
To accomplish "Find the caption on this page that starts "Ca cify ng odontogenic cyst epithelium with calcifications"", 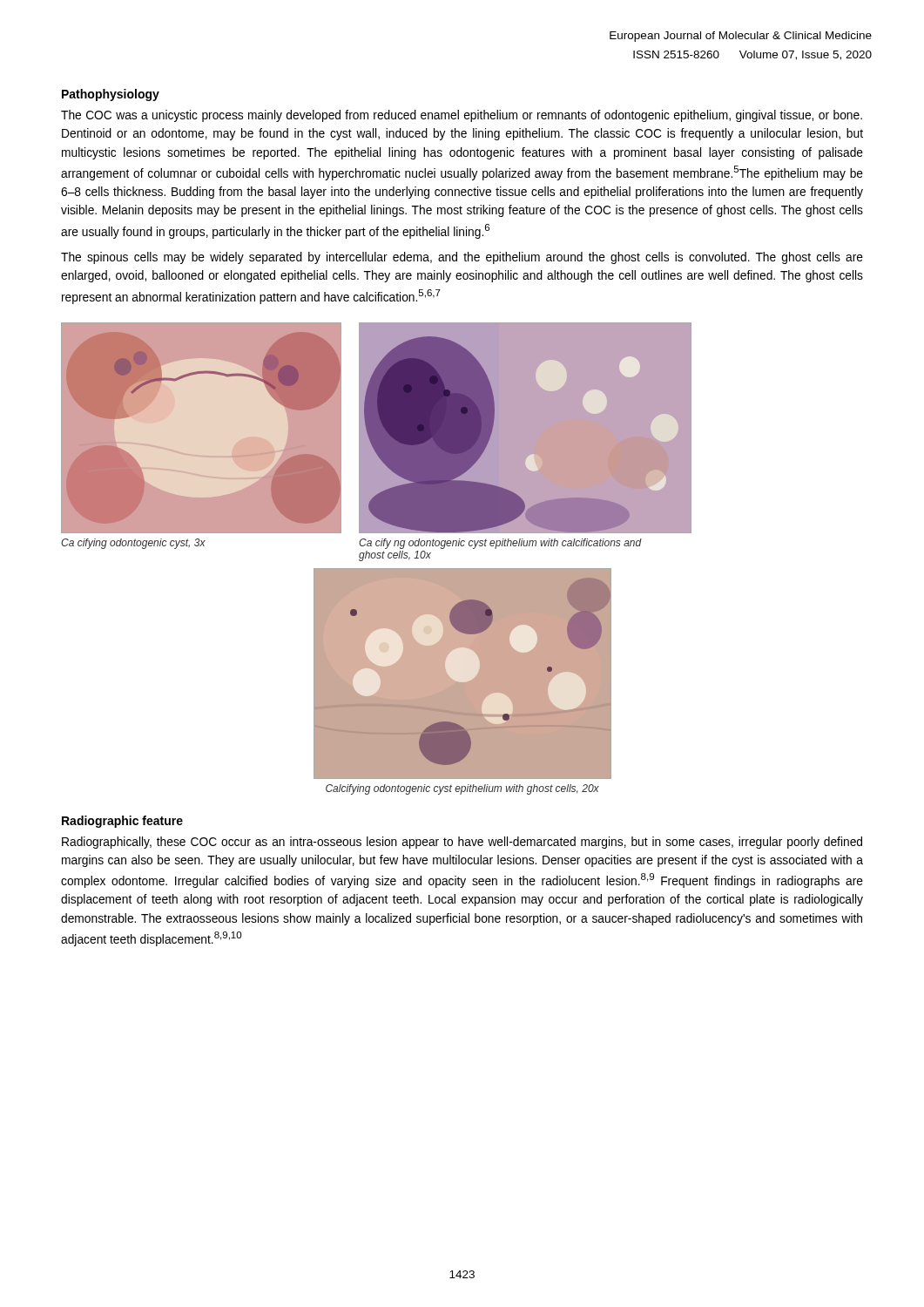I will pos(500,549).
